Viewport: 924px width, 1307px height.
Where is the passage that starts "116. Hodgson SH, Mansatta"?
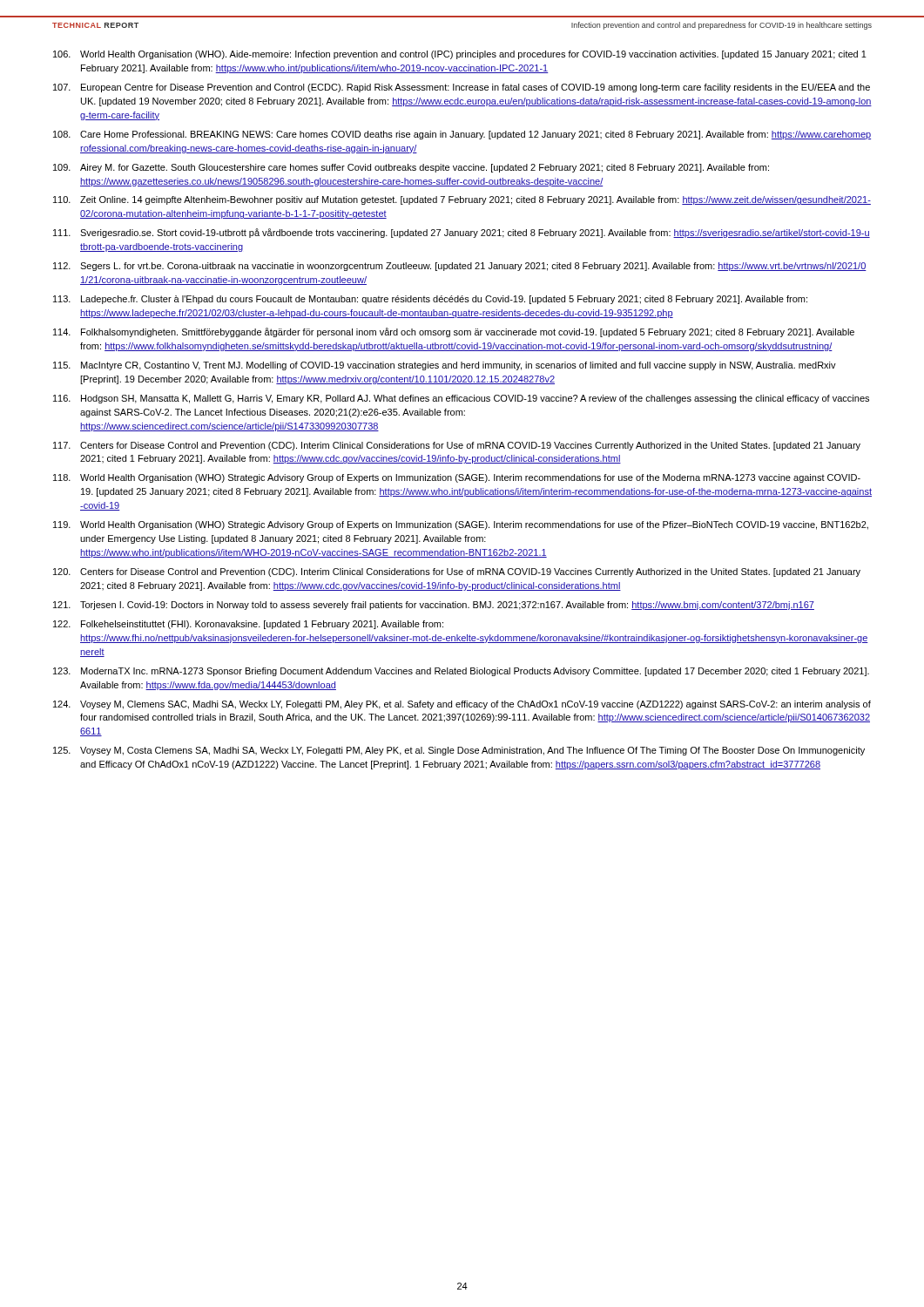[x=462, y=413]
